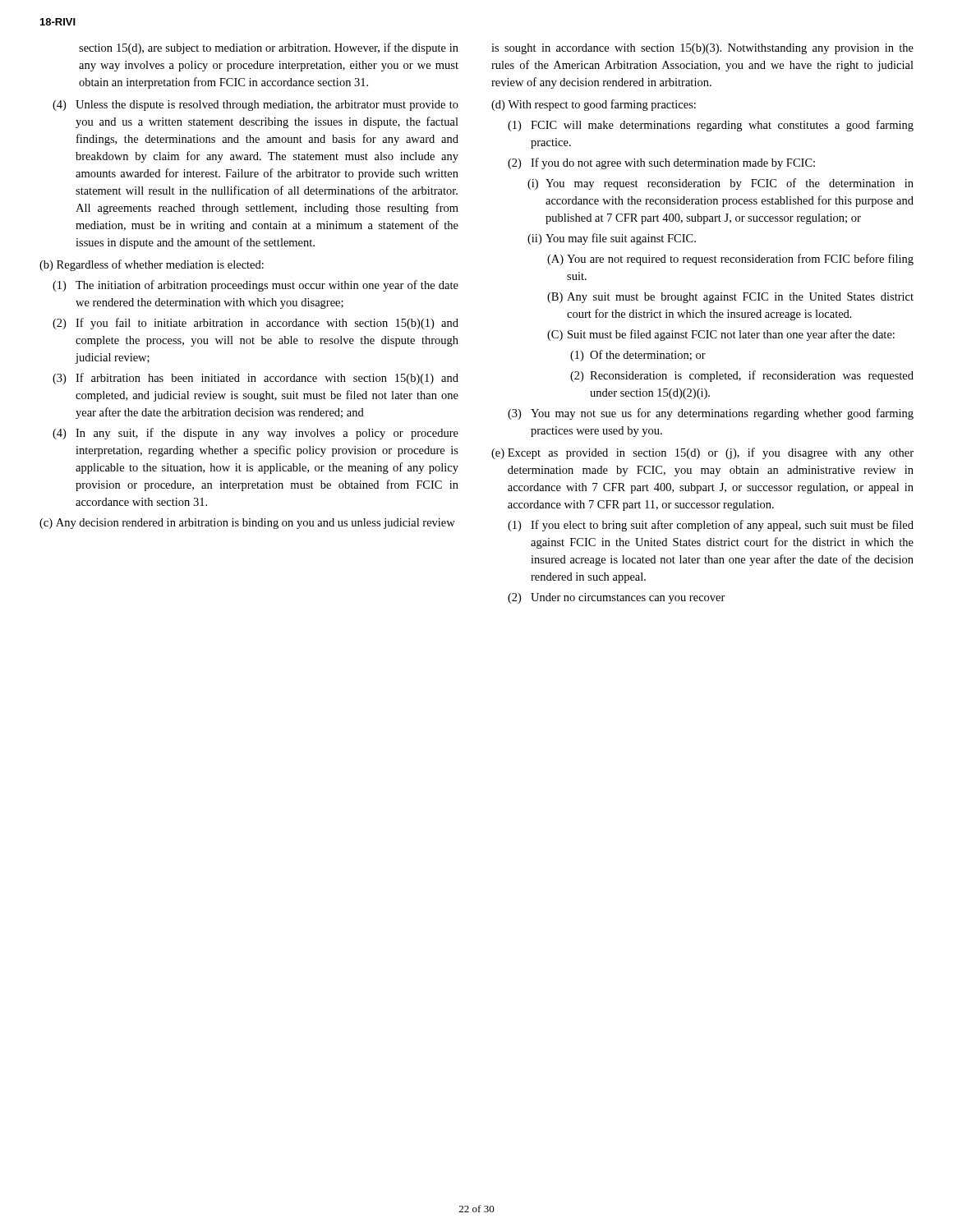This screenshot has height=1232, width=953.
Task: Locate the list item containing "(2) Reconsideration is completed, if"
Action: [x=742, y=385]
